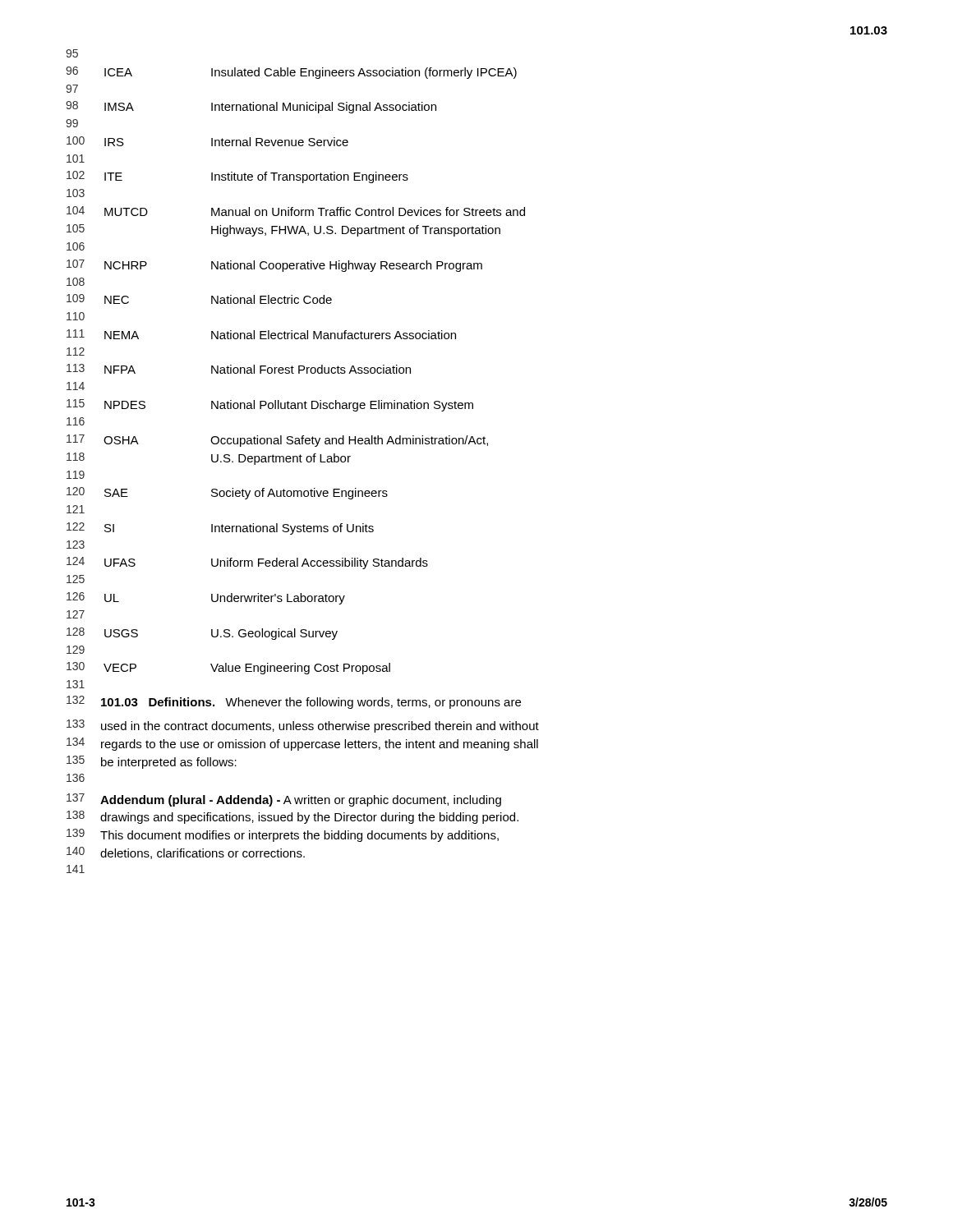Select the passage starting "132 101.03 Definitions. Whenever the following"
The image size is (953, 1232).
click(476, 702)
